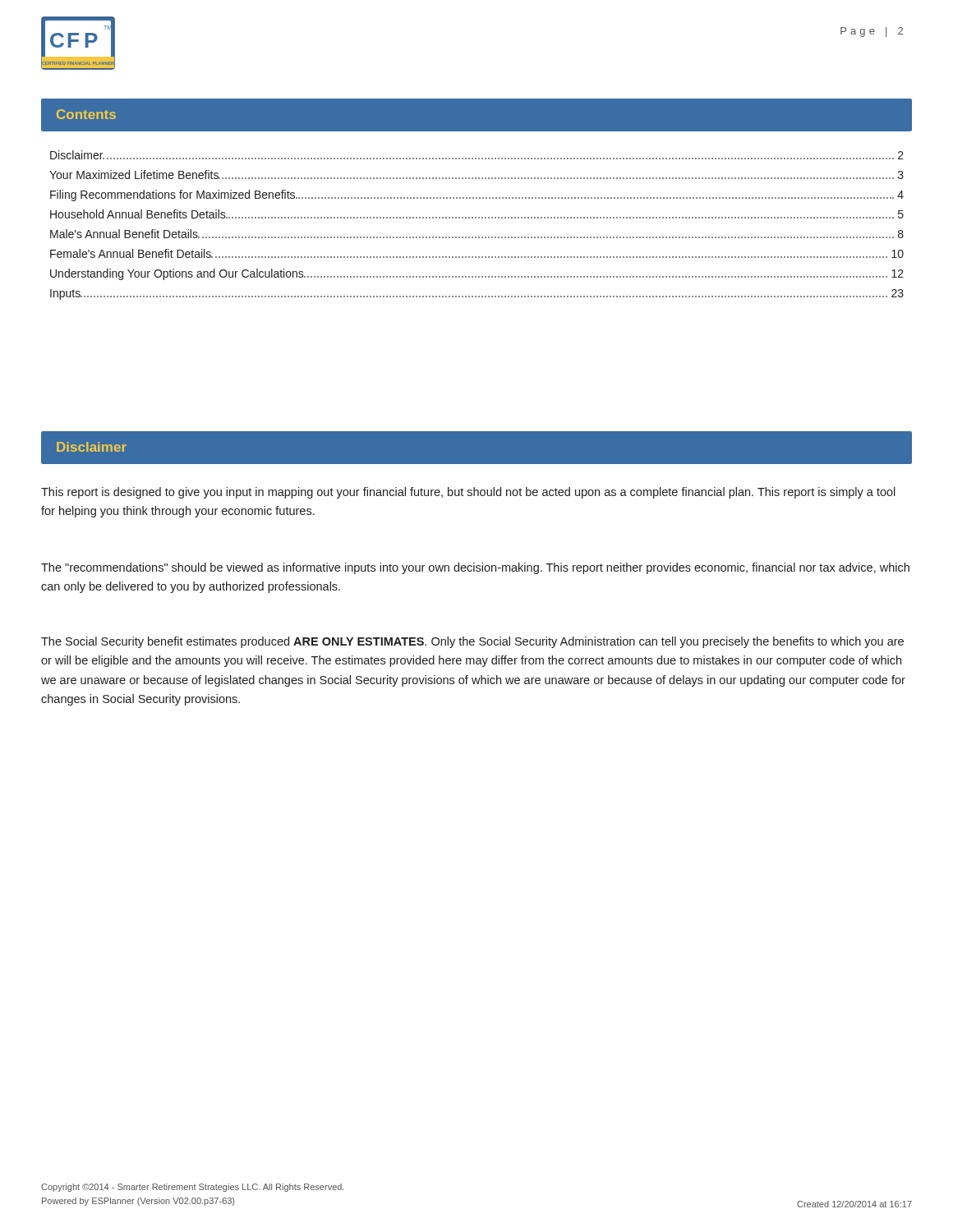Locate the logo
This screenshot has width=953, height=1232.
78,43
